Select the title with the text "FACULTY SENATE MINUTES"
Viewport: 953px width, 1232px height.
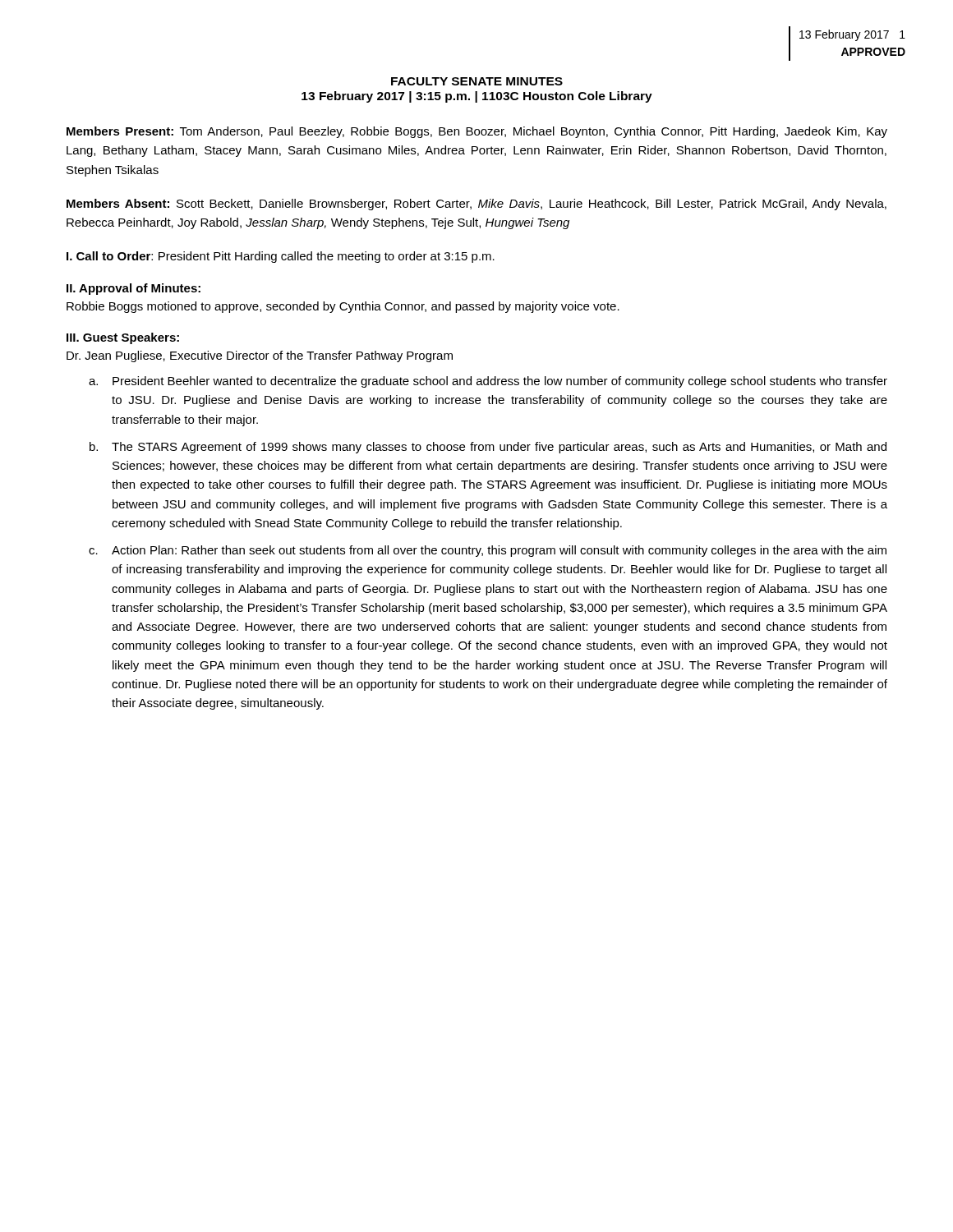476,89
